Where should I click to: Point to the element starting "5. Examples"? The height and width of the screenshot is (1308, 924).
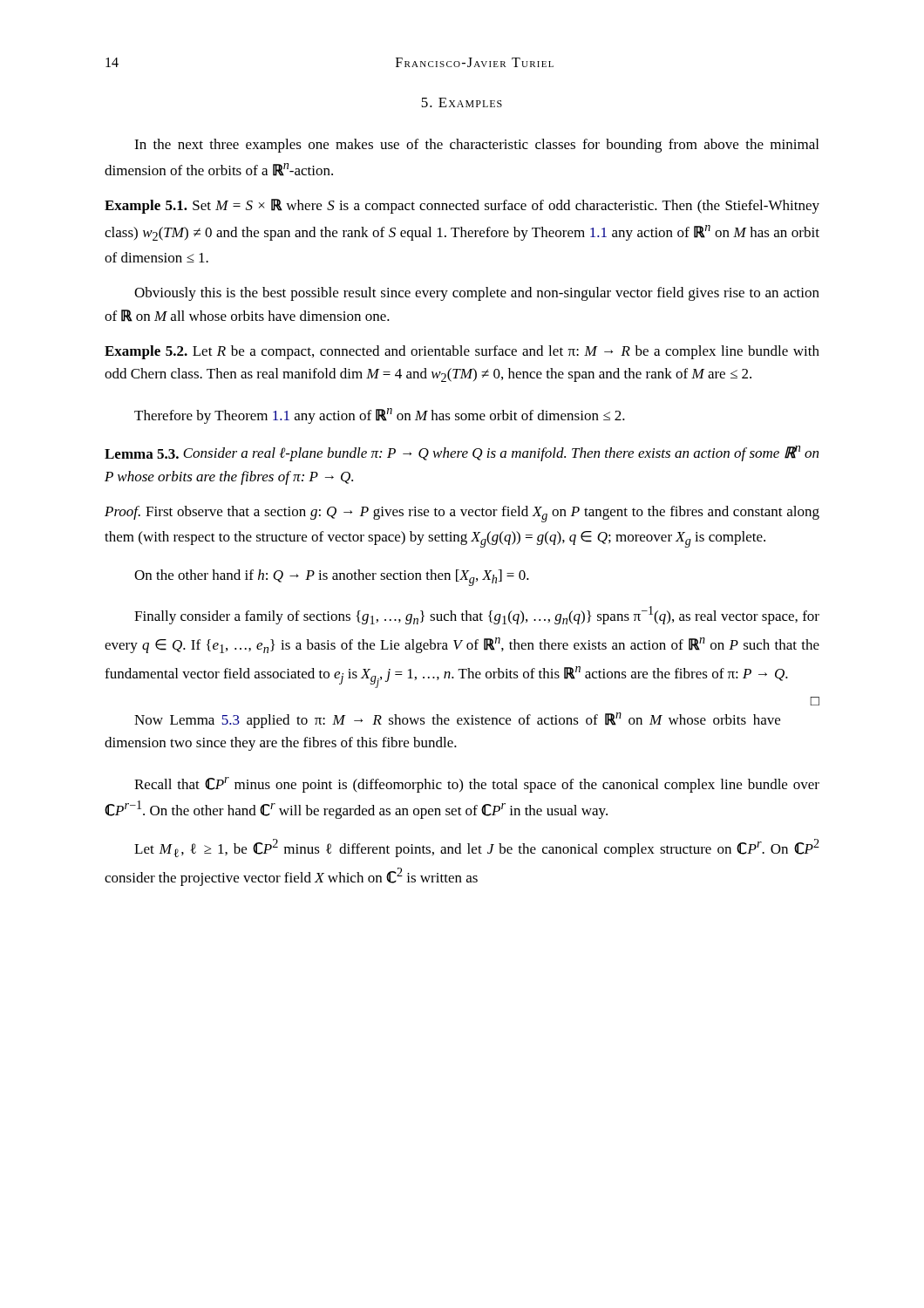pos(462,102)
